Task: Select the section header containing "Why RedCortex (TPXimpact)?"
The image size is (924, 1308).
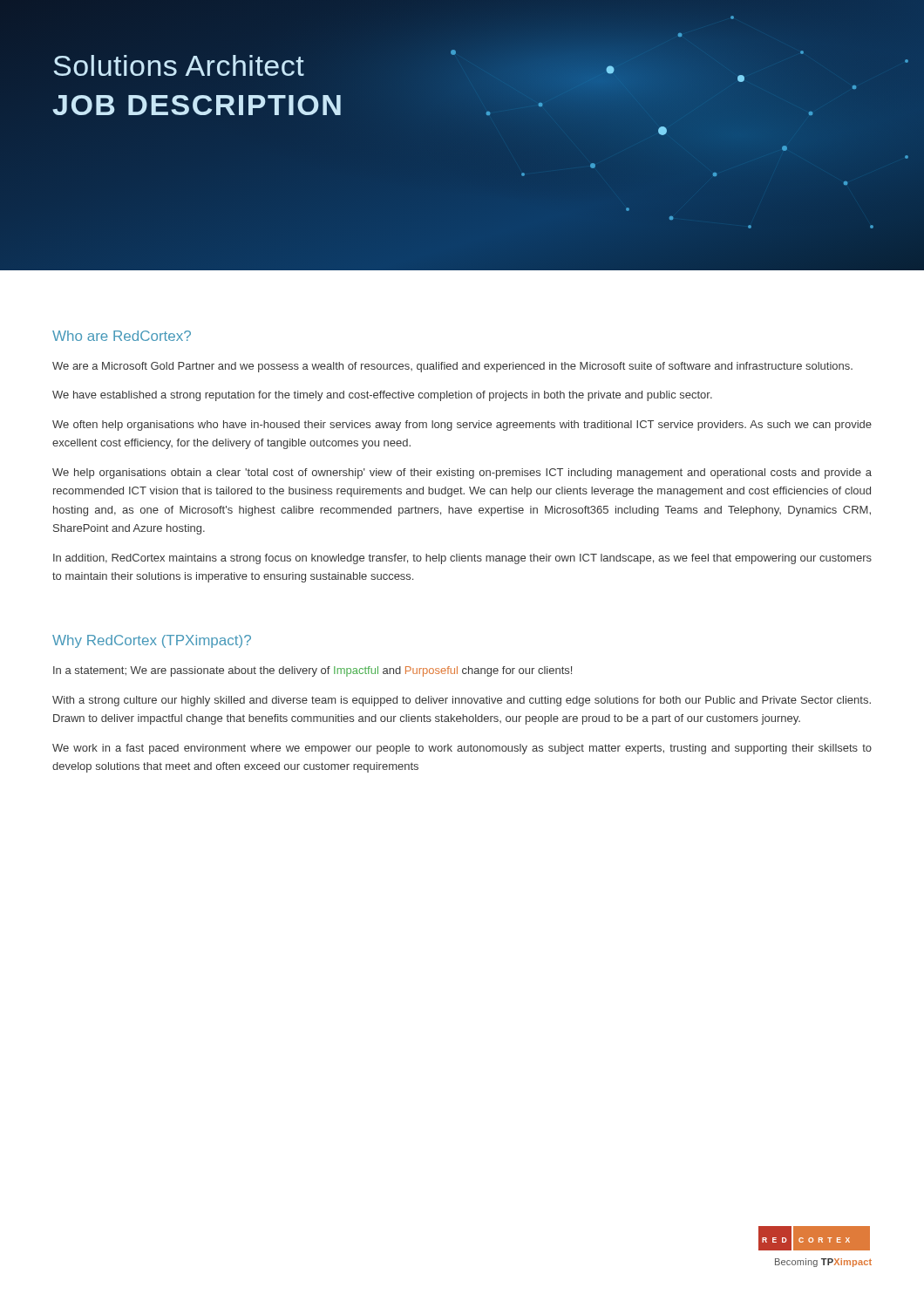Action: (x=152, y=641)
